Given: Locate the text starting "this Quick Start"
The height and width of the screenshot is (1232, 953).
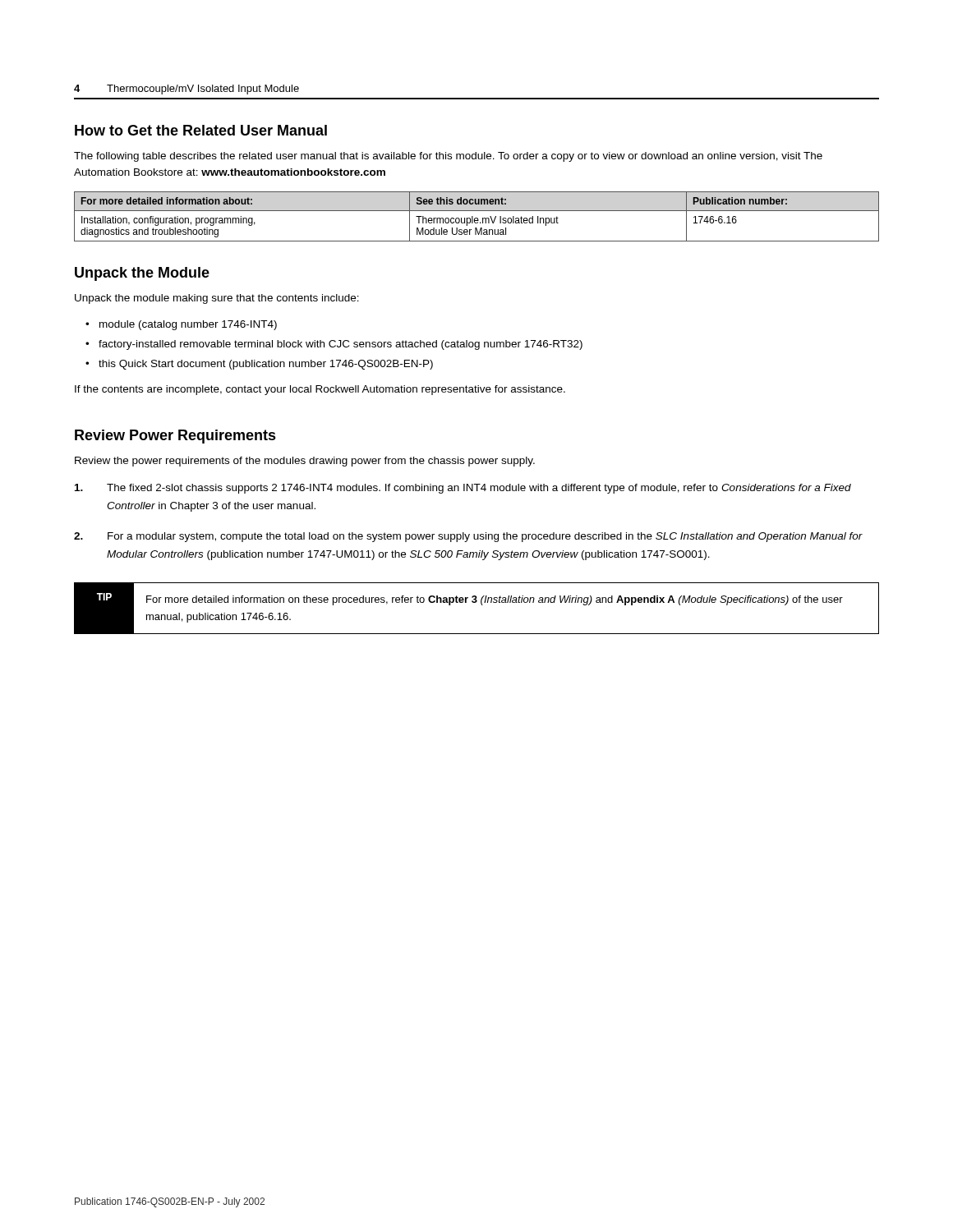Looking at the screenshot, I should point(266,364).
